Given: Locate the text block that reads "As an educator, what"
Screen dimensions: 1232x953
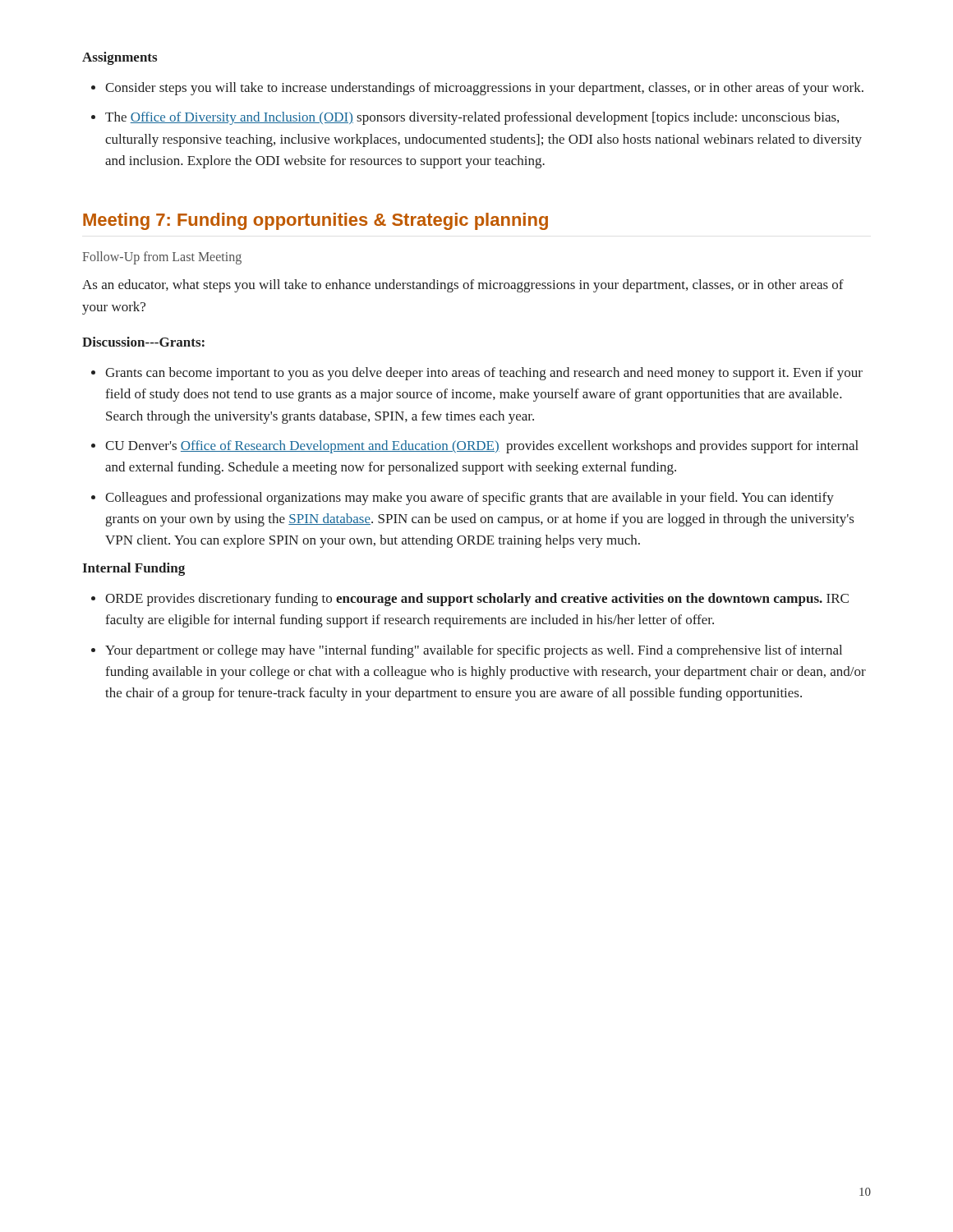Looking at the screenshot, I should (x=463, y=296).
